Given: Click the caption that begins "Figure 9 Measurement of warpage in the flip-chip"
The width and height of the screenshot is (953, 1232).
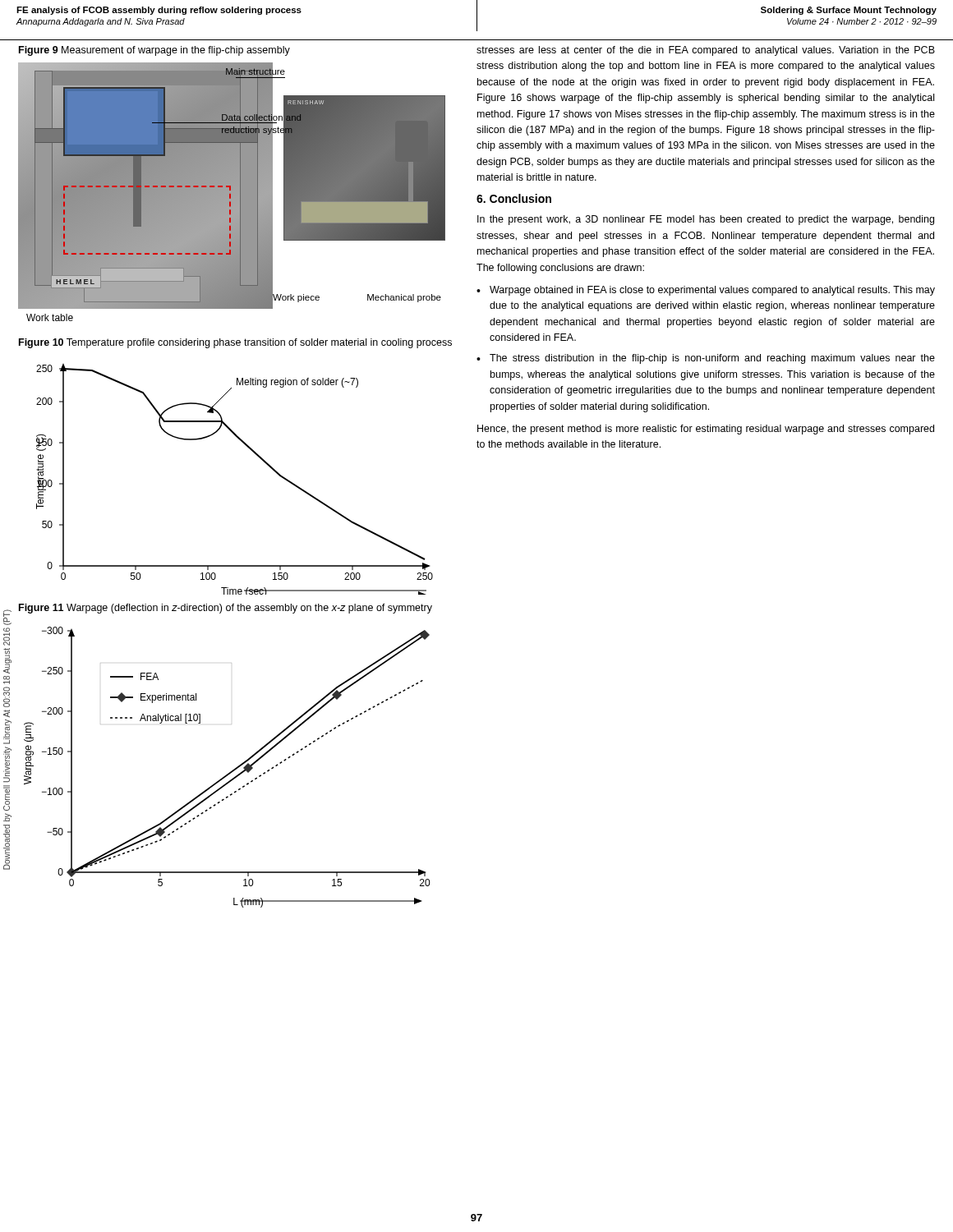Looking at the screenshot, I should (x=154, y=50).
